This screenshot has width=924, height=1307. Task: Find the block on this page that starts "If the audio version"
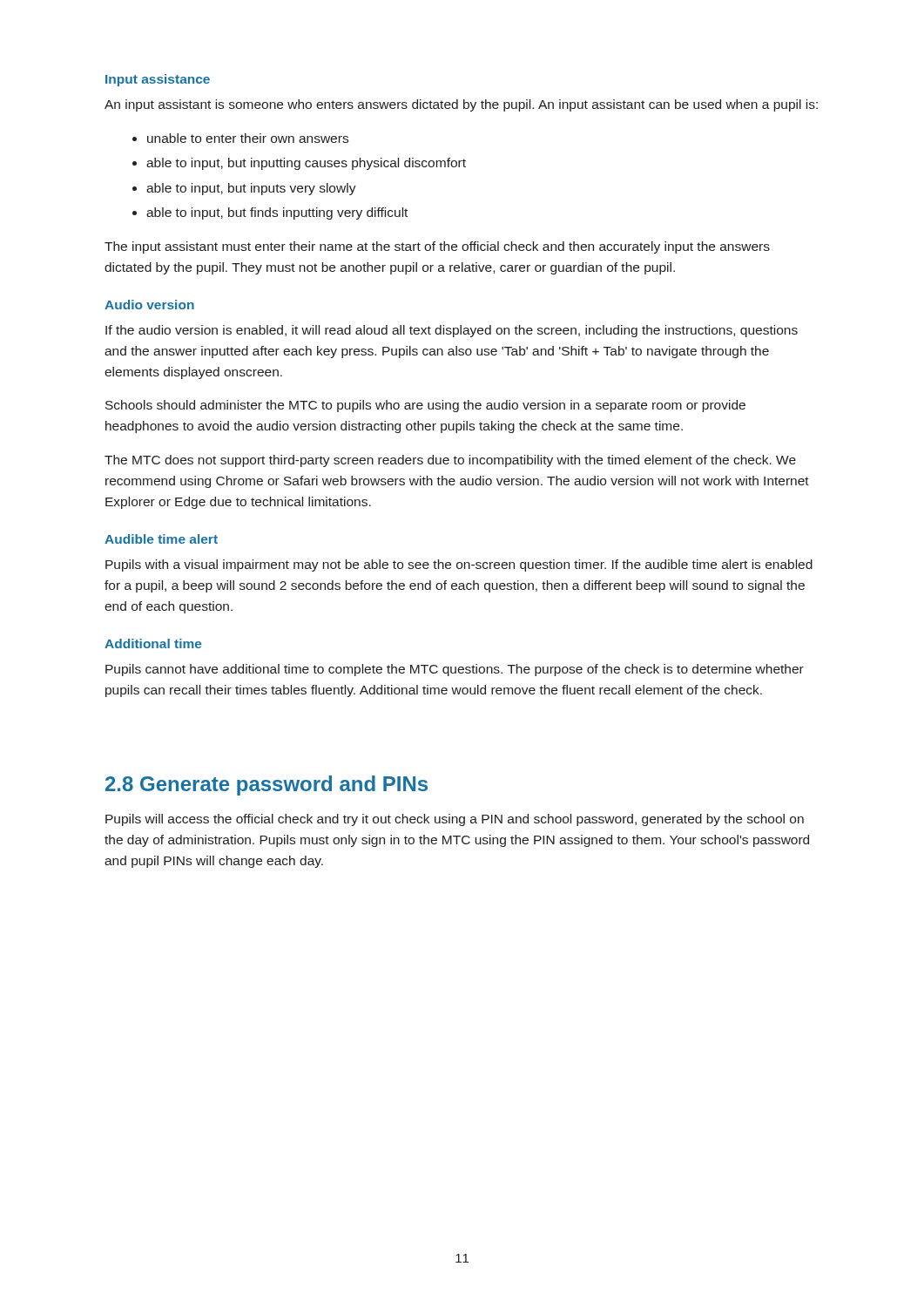451,351
